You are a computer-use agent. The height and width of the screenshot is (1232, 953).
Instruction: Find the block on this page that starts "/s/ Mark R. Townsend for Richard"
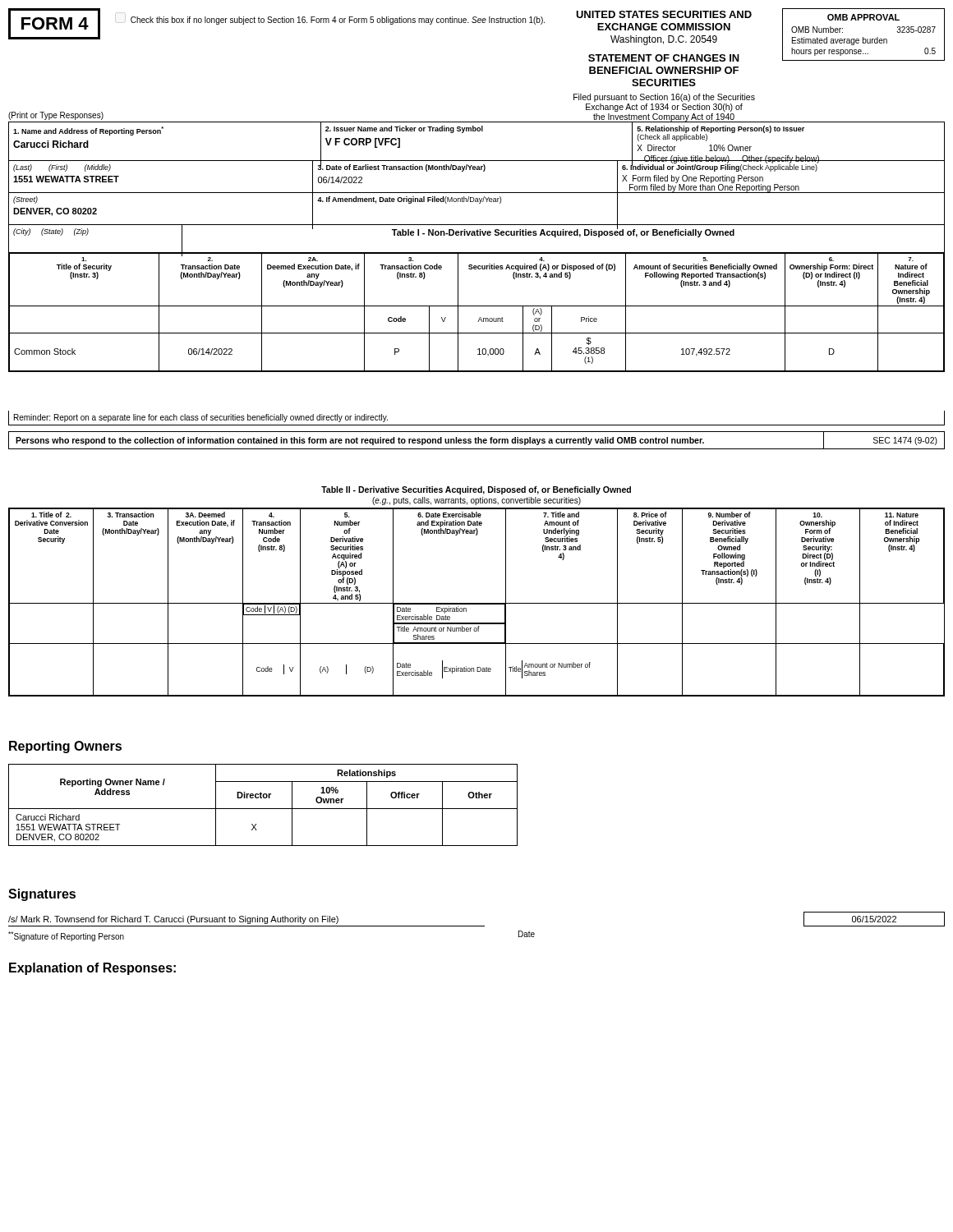[174, 919]
